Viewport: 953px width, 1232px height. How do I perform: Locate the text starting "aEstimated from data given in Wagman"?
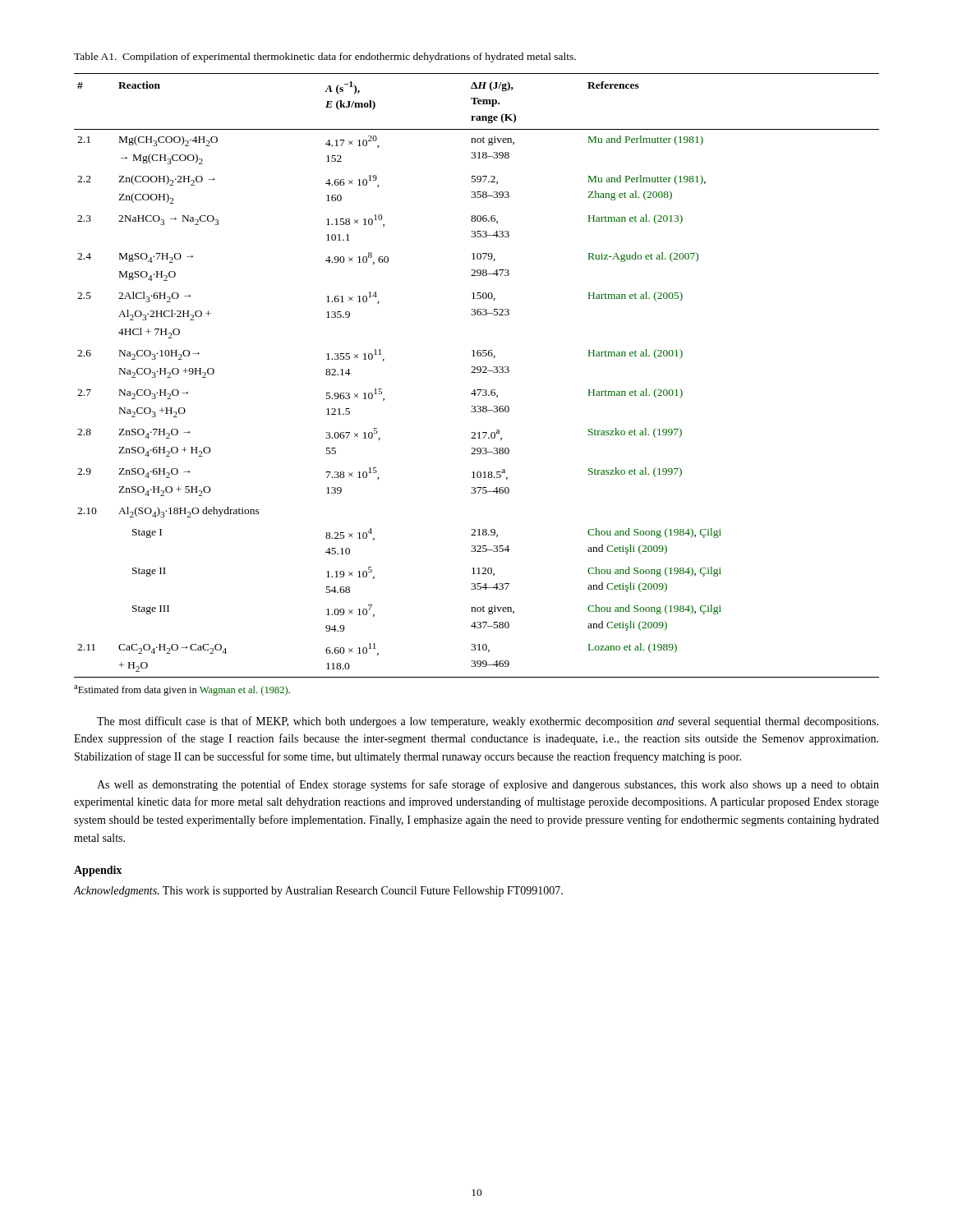pos(182,689)
